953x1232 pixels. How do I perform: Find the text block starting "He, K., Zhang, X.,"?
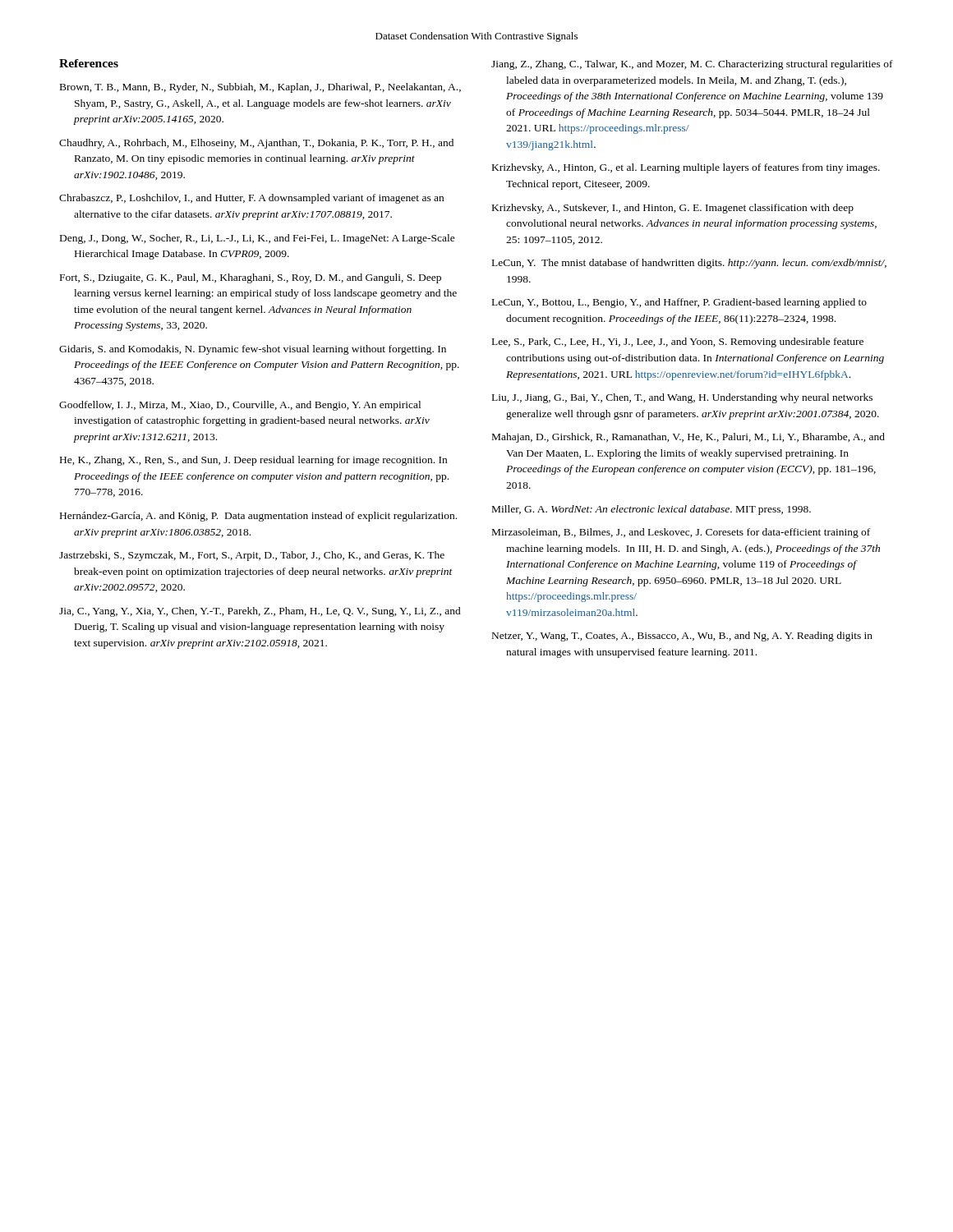[254, 476]
